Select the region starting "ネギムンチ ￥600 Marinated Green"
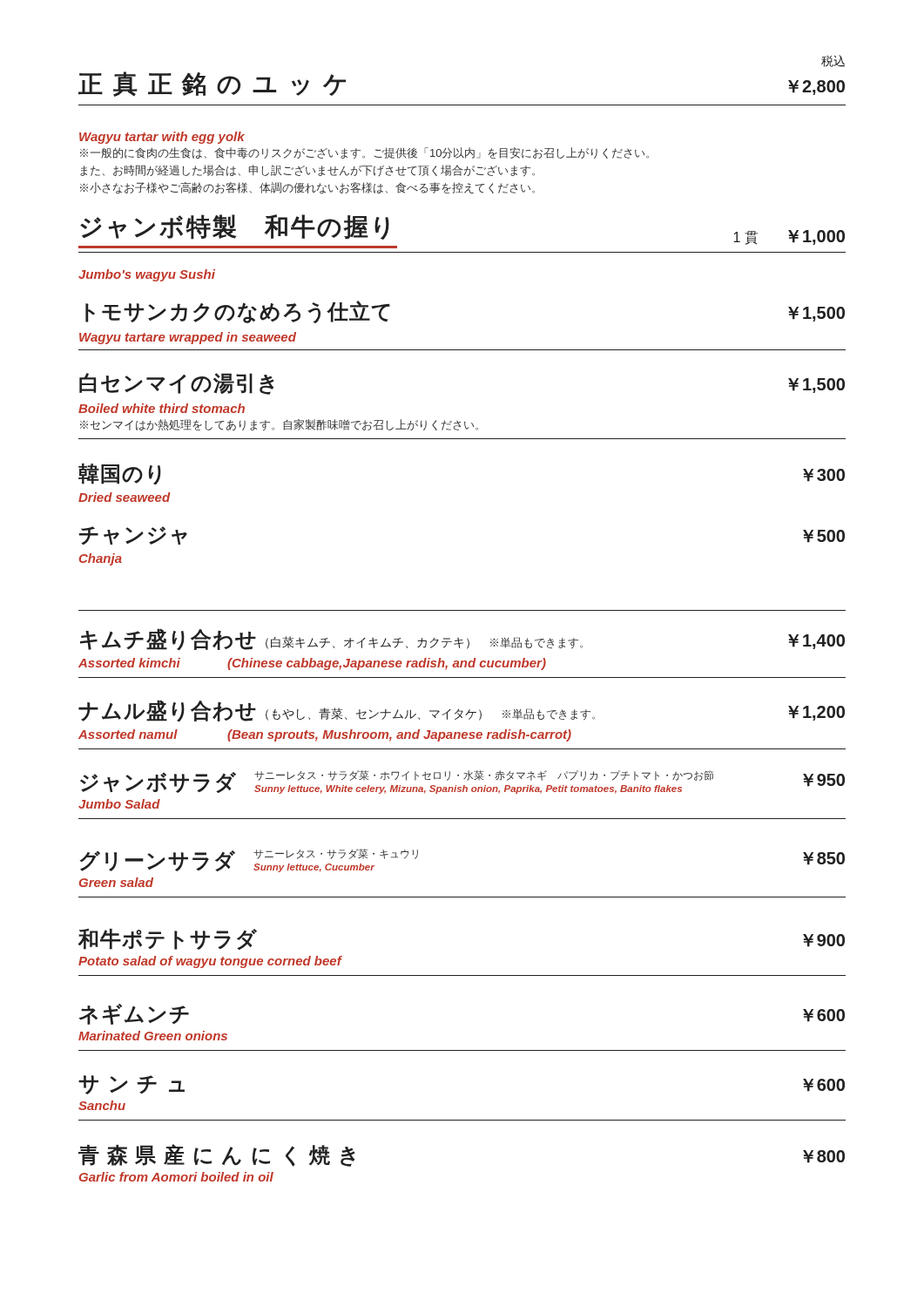This screenshot has width=924, height=1307. 133,1013
